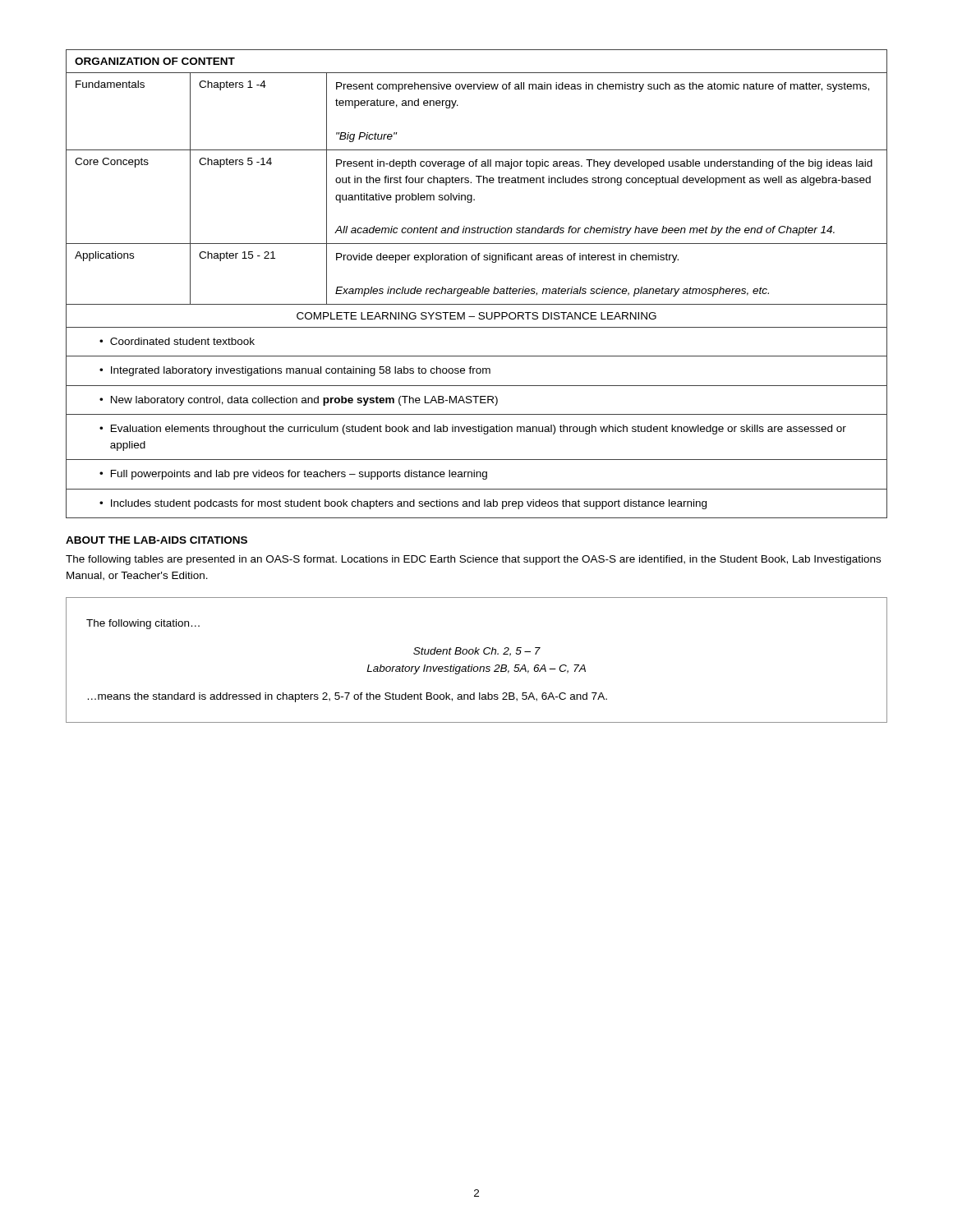The width and height of the screenshot is (953, 1232).
Task: Click on the text block with the text "The following tables are presented in"
Action: [x=474, y=567]
